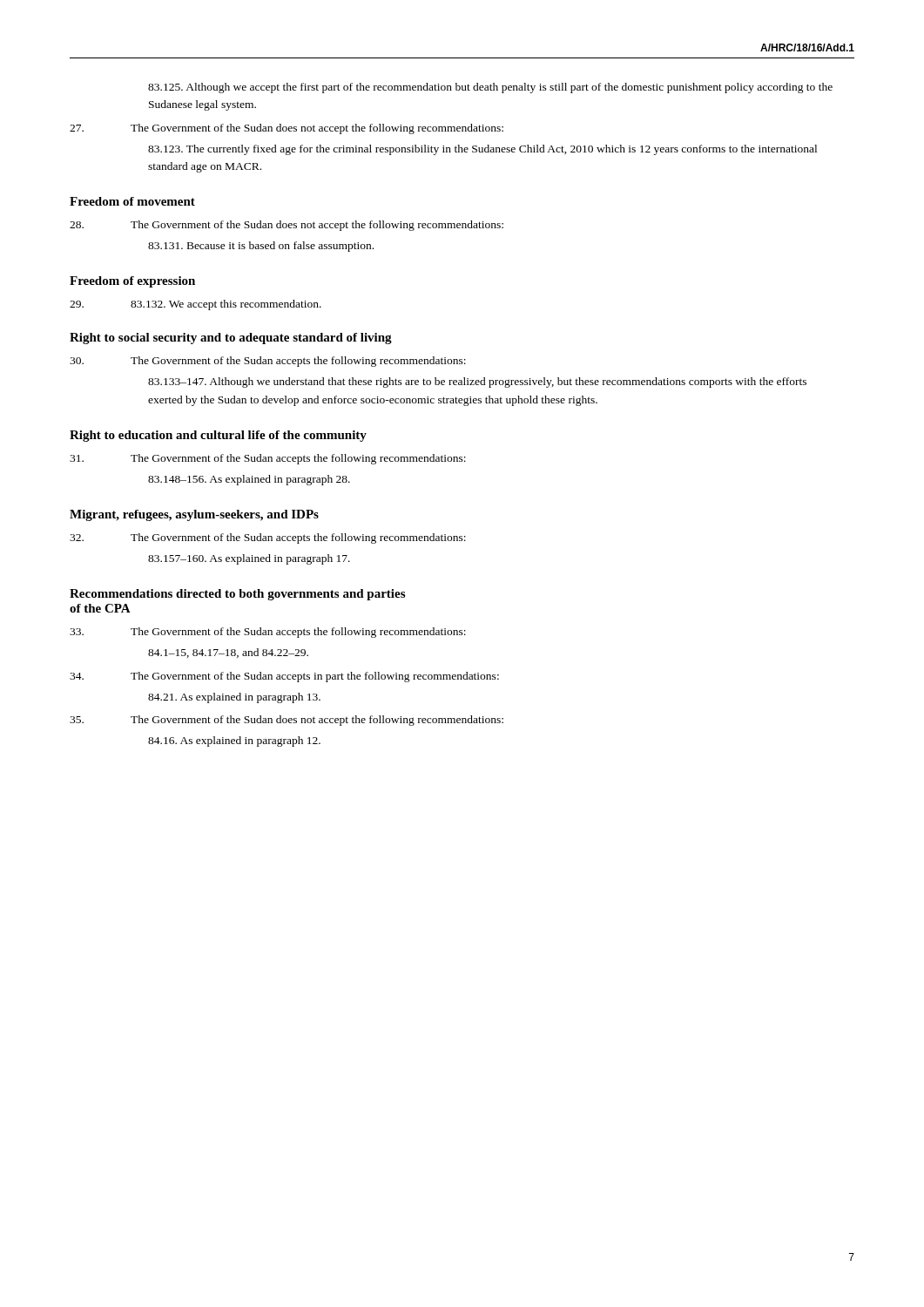This screenshot has height=1307, width=924.
Task: Where is the passage that starts "123. The currently fixed age for the"?
Action: (492, 157)
